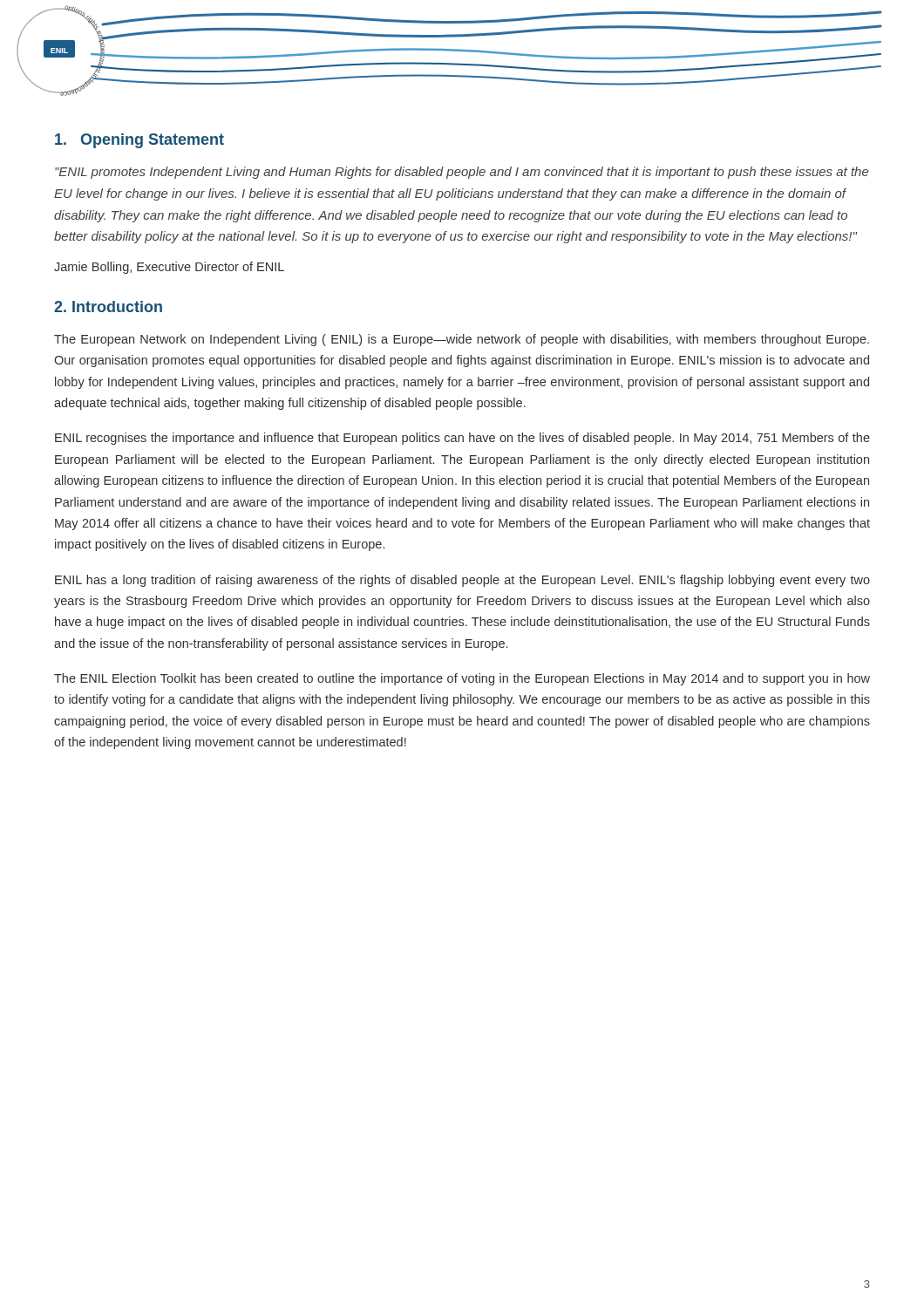Screen dimensions: 1308x924
Task: Click on the section header that reads "2. Introduction"
Action: click(109, 307)
